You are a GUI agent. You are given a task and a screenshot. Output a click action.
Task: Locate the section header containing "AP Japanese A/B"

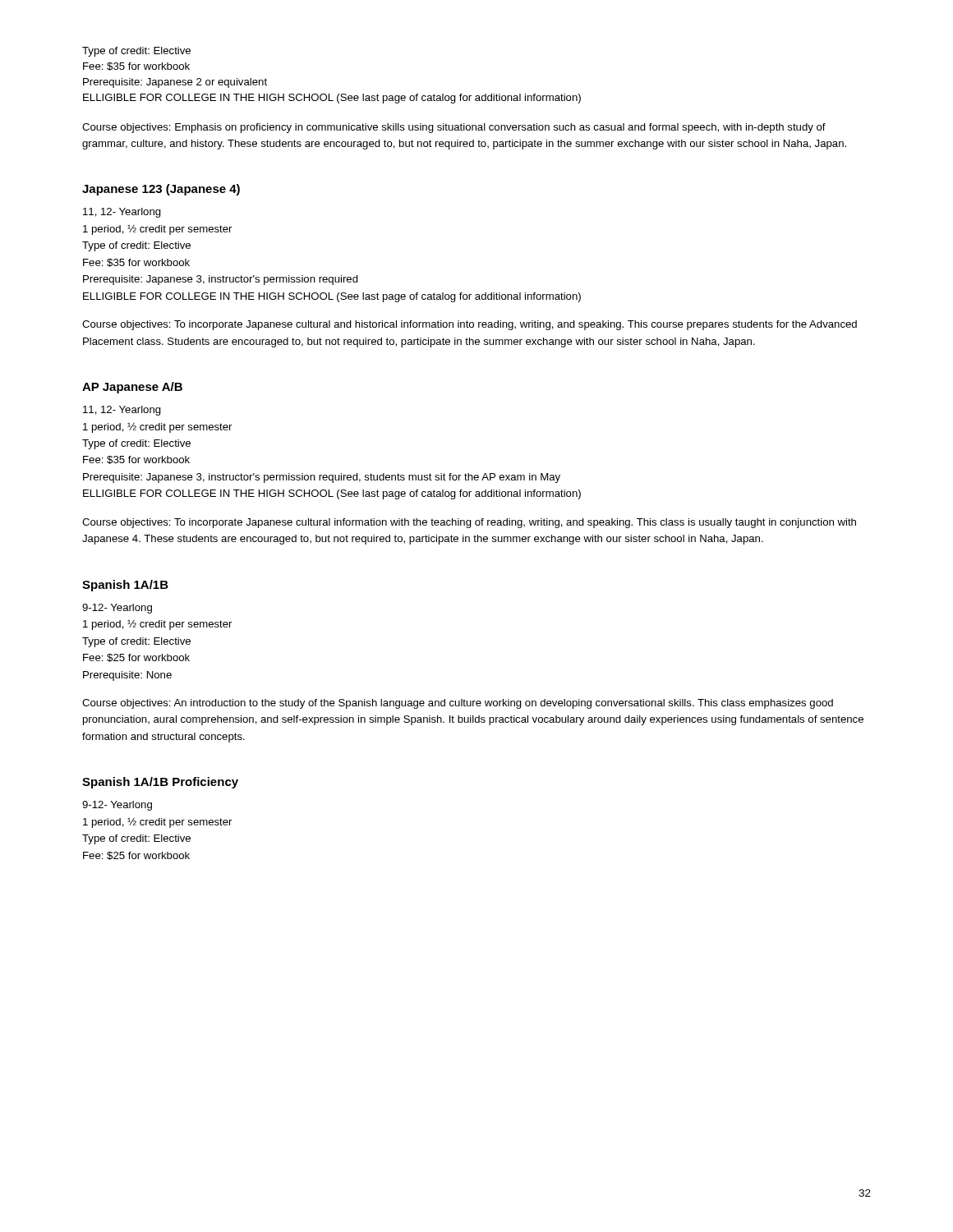click(x=133, y=387)
